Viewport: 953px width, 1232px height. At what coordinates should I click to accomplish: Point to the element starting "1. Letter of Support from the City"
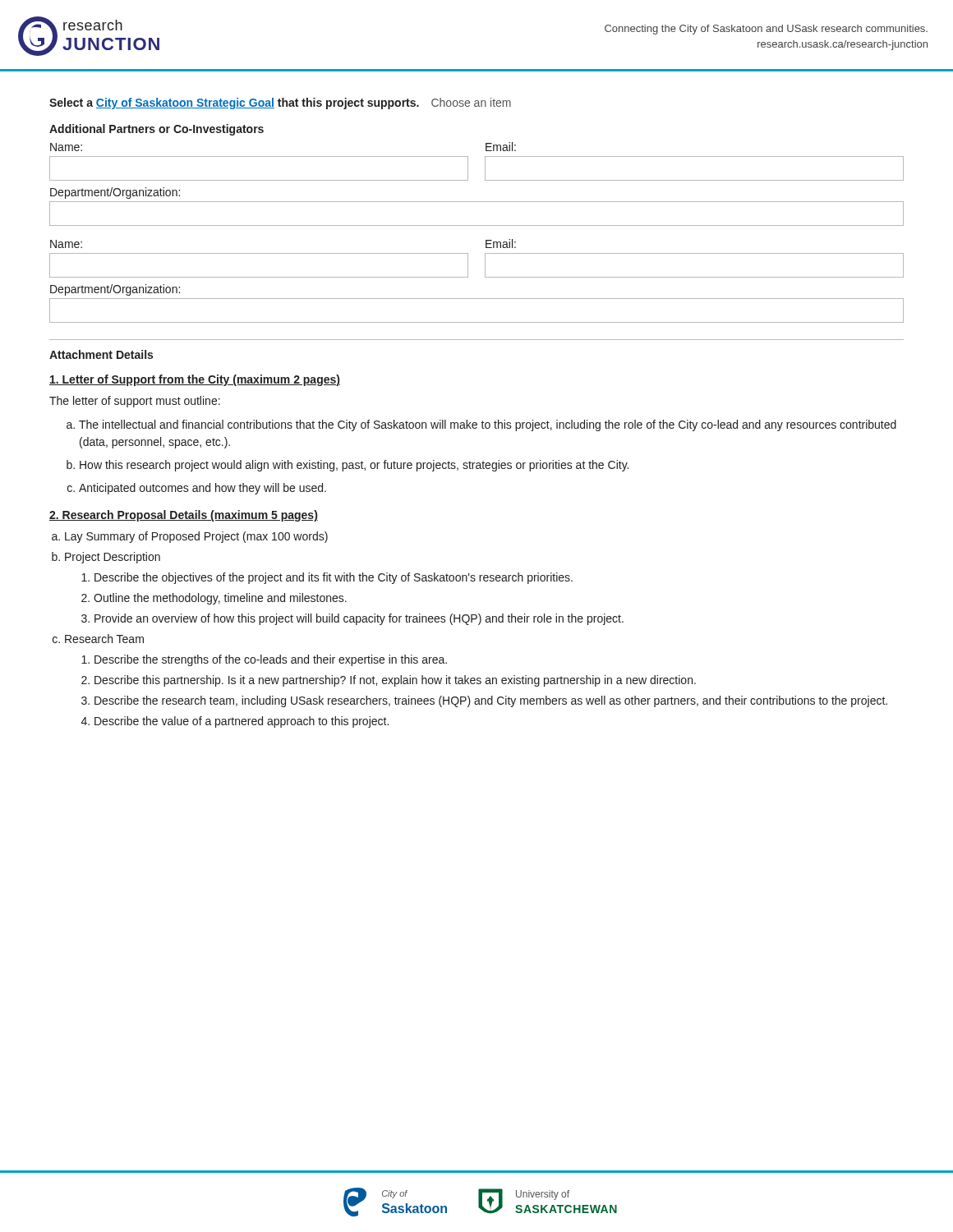(195, 379)
